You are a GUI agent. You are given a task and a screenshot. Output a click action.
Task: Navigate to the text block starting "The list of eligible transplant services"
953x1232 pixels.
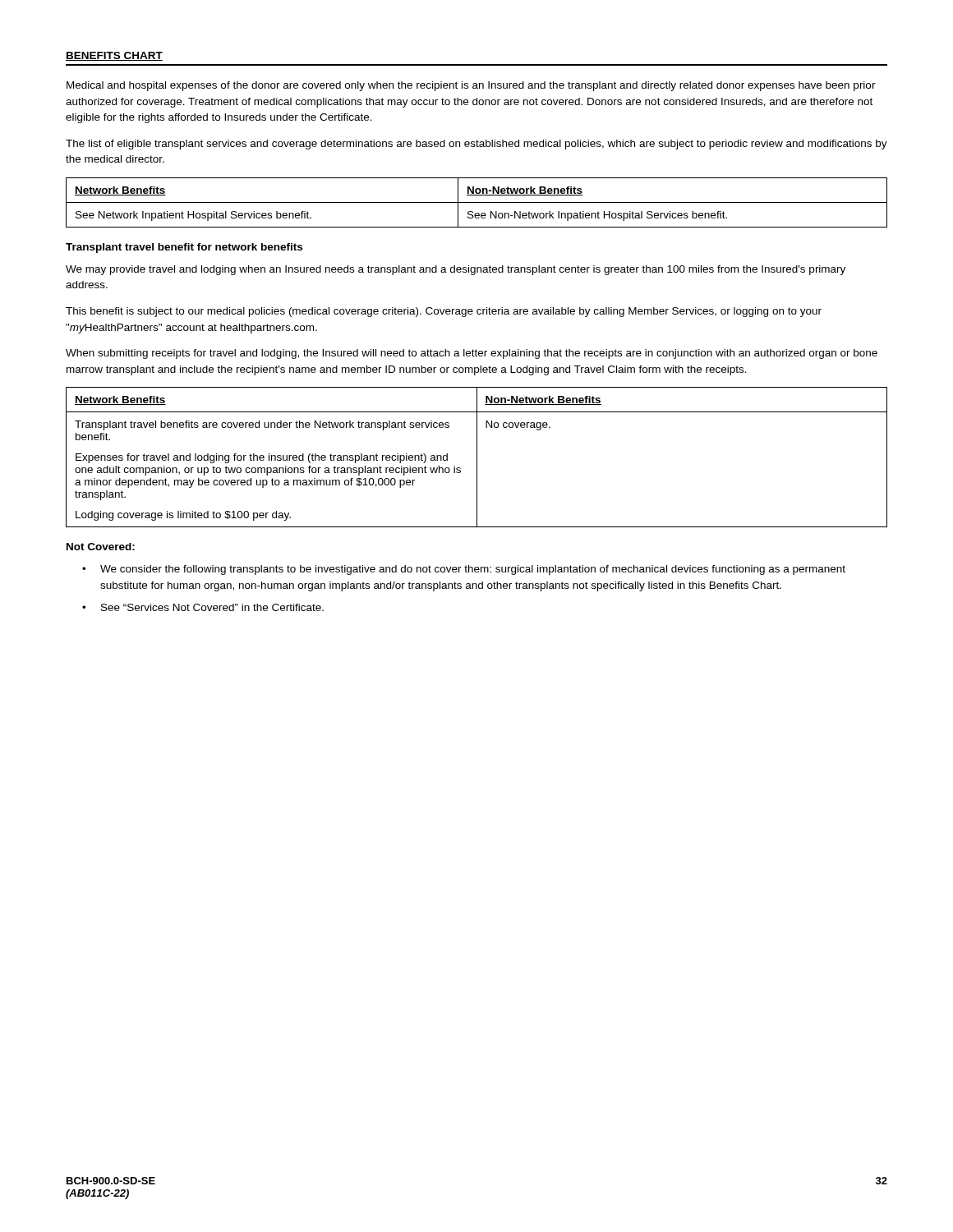[x=476, y=151]
